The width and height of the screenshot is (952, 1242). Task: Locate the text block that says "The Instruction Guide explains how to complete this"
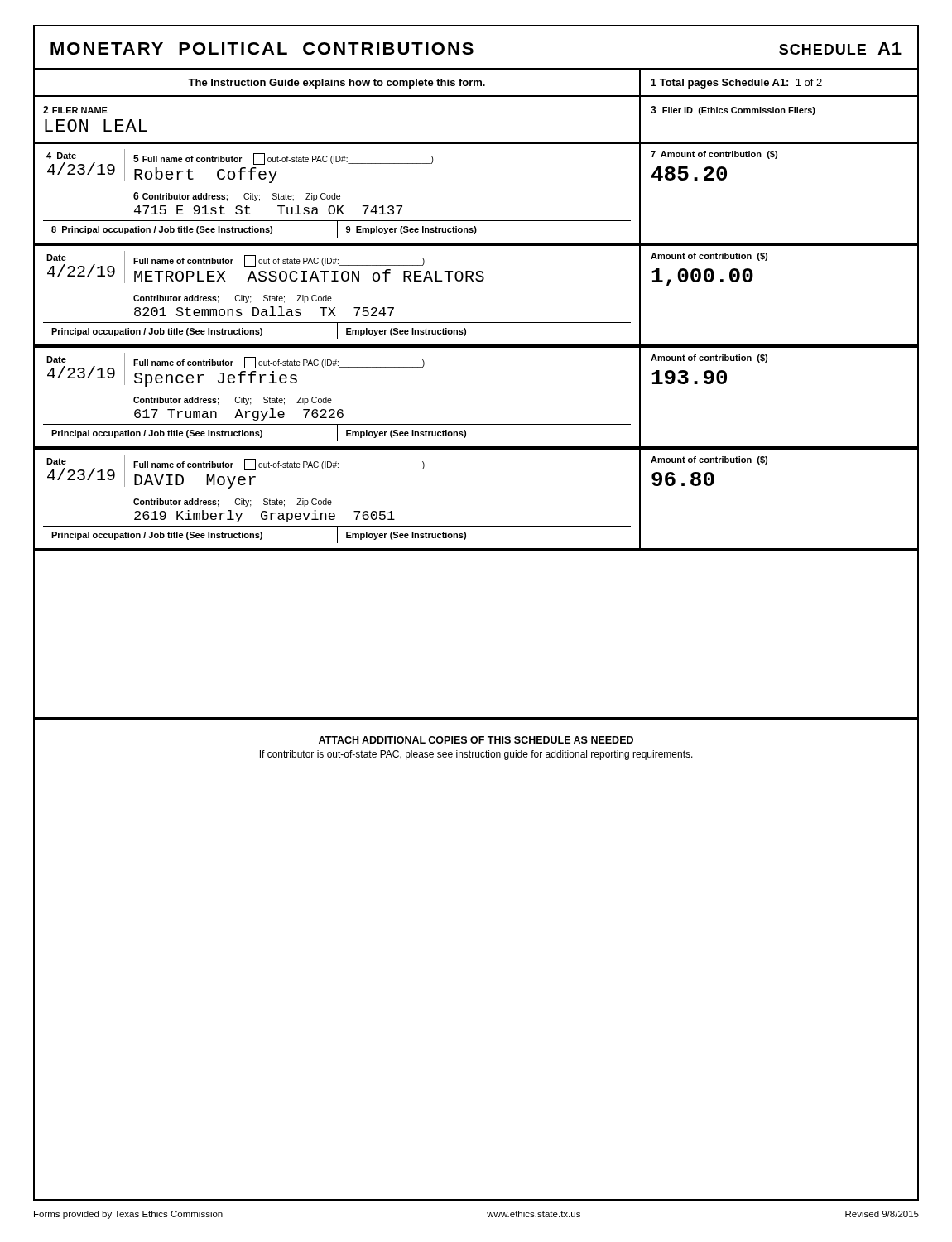(x=337, y=82)
